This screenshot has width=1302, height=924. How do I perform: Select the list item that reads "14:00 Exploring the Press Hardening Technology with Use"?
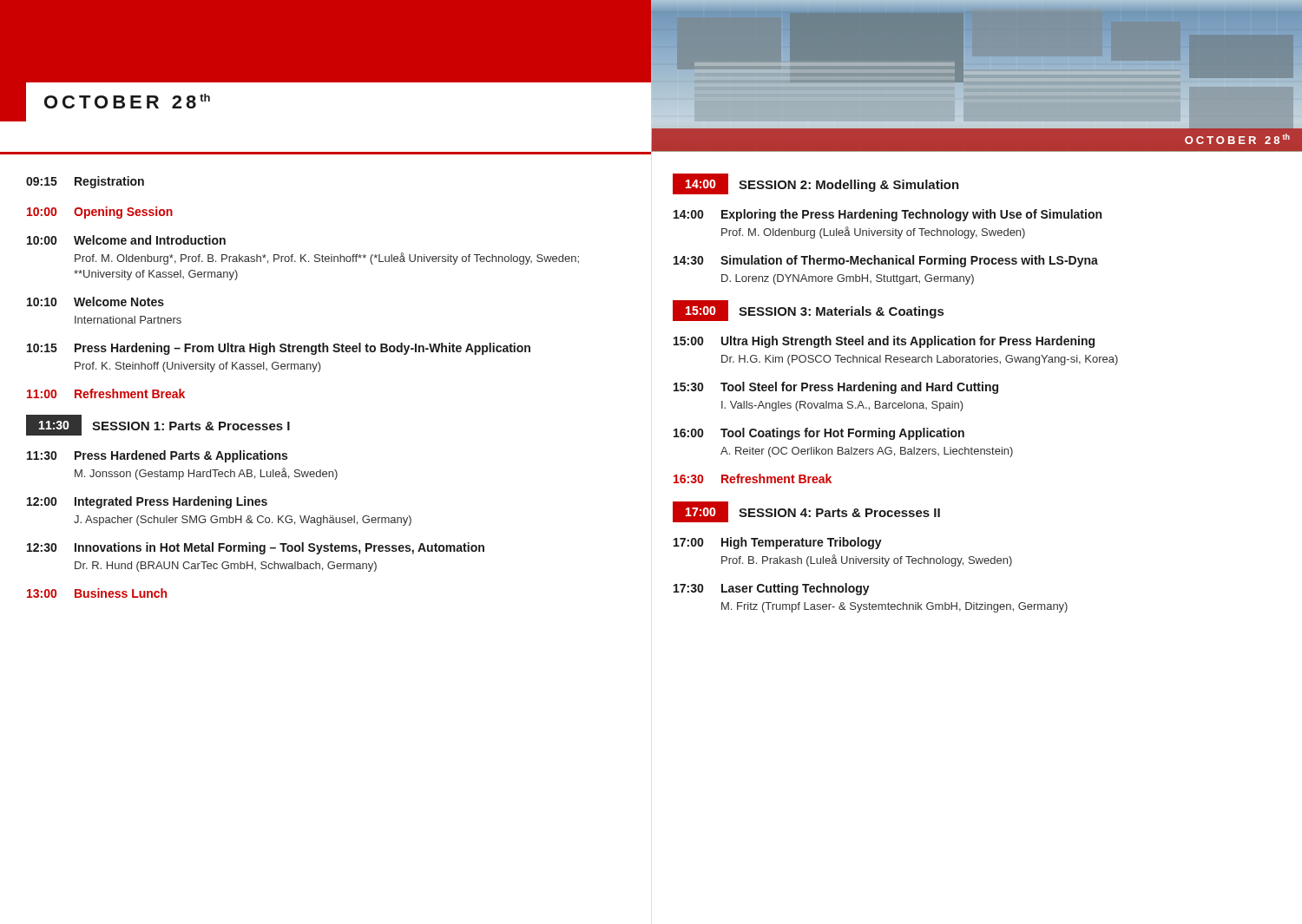point(974,223)
